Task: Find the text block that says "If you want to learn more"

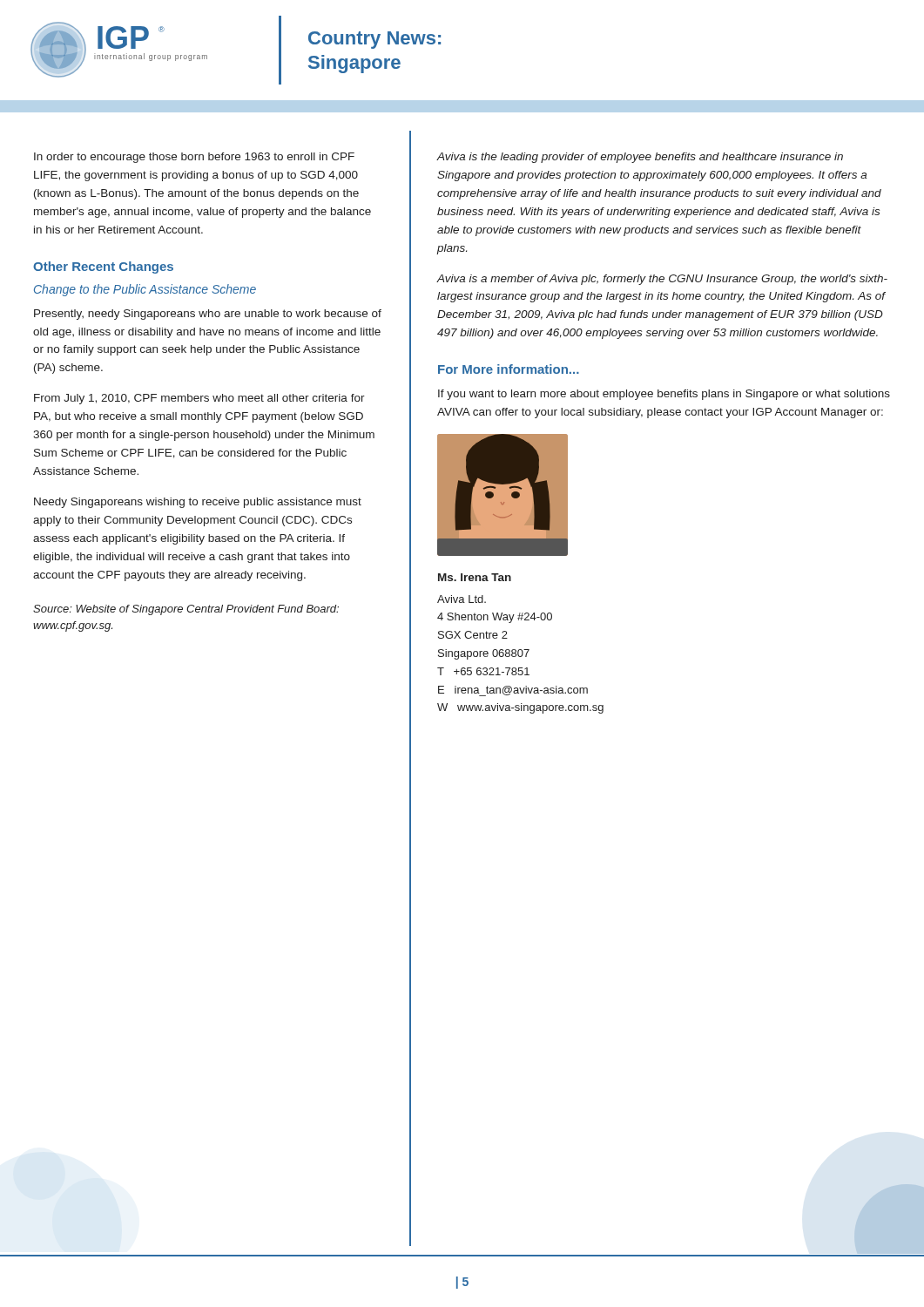Action: click(x=664, y=403)
